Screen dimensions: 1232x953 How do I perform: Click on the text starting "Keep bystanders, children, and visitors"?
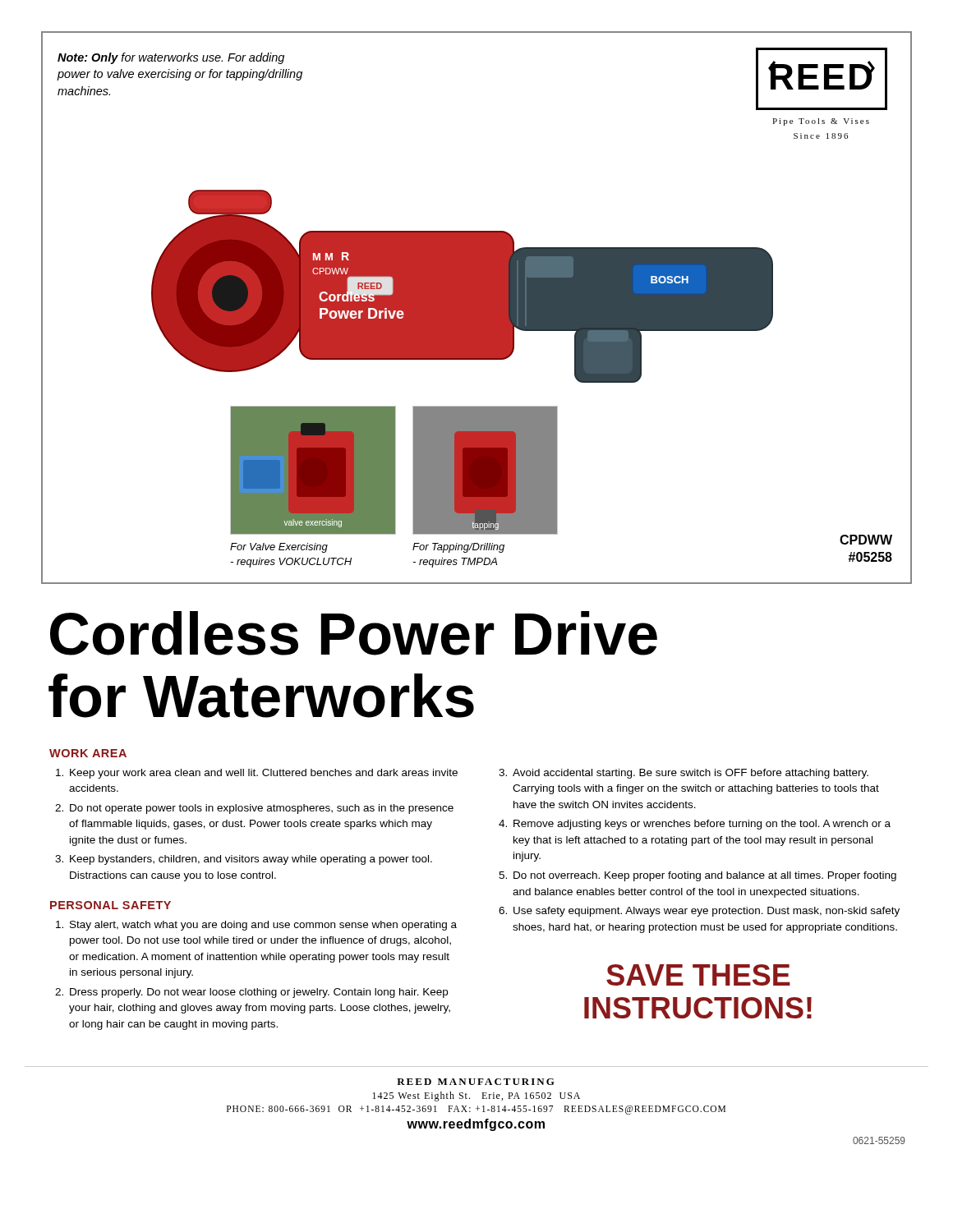(x=251, y=867)
